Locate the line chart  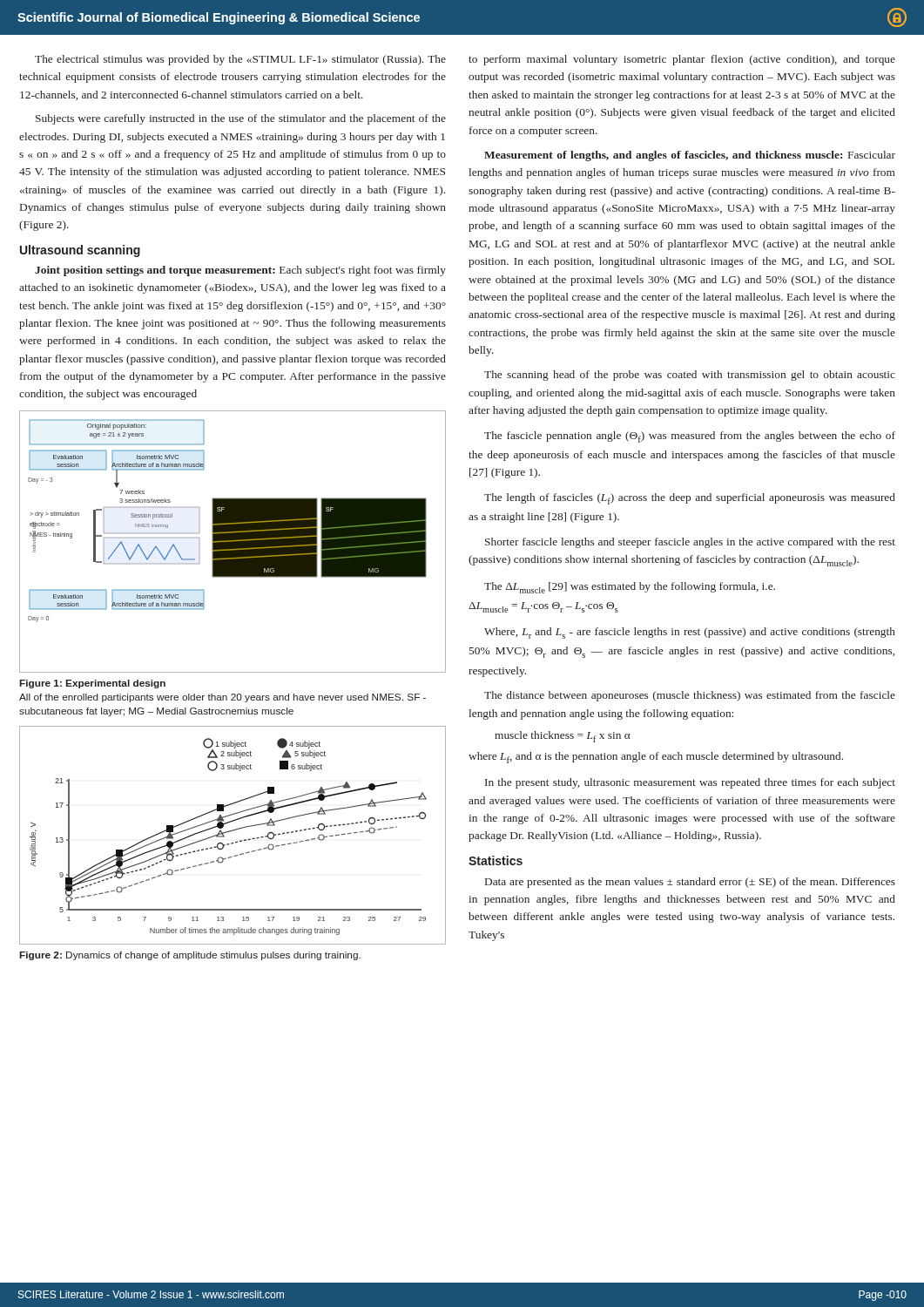[x=233, y=835]
